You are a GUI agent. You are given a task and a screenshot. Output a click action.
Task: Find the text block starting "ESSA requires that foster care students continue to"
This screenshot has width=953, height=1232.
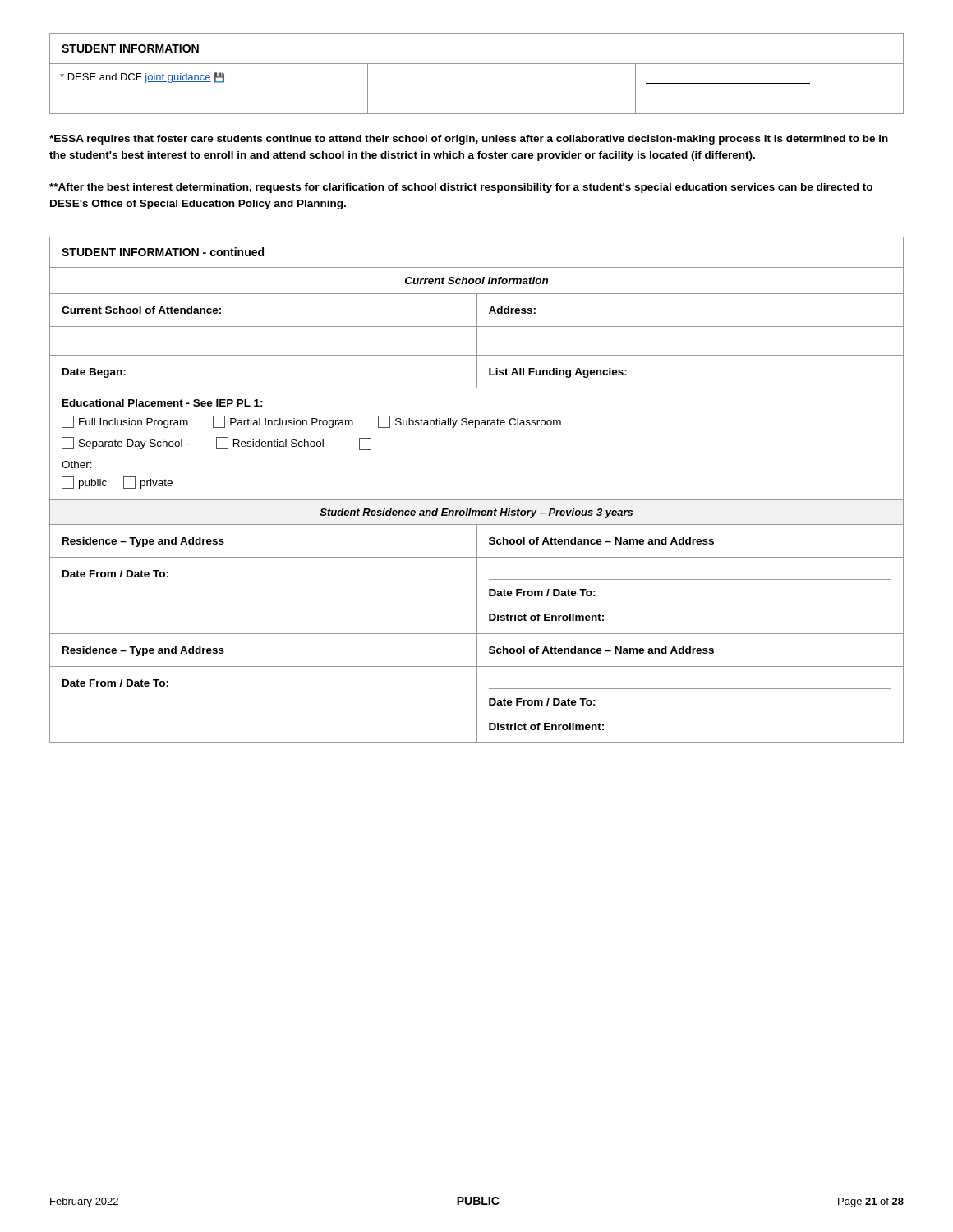pos(476,147)
